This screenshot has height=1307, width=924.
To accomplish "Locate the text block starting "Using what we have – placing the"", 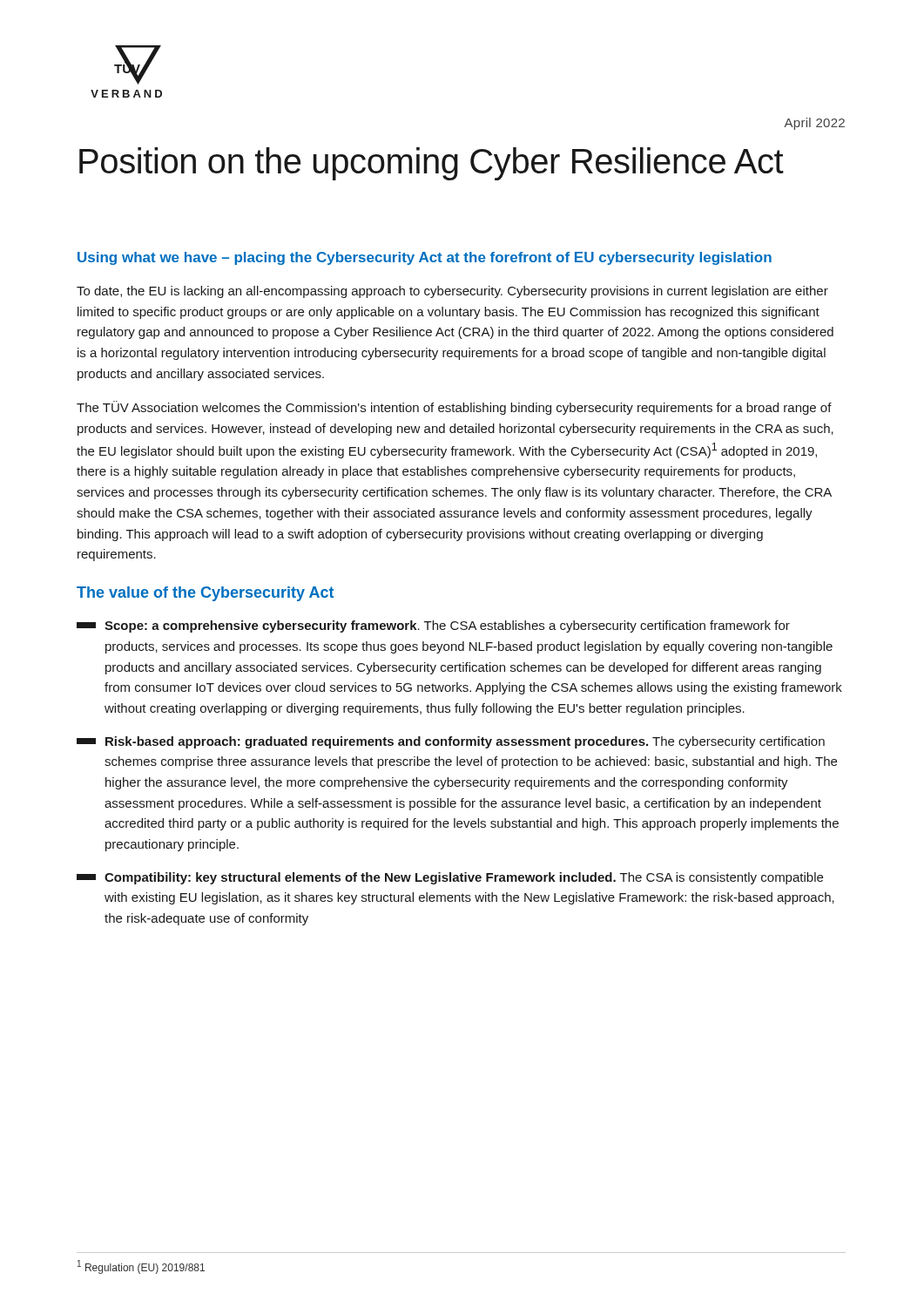I will (x=424, y=257).
